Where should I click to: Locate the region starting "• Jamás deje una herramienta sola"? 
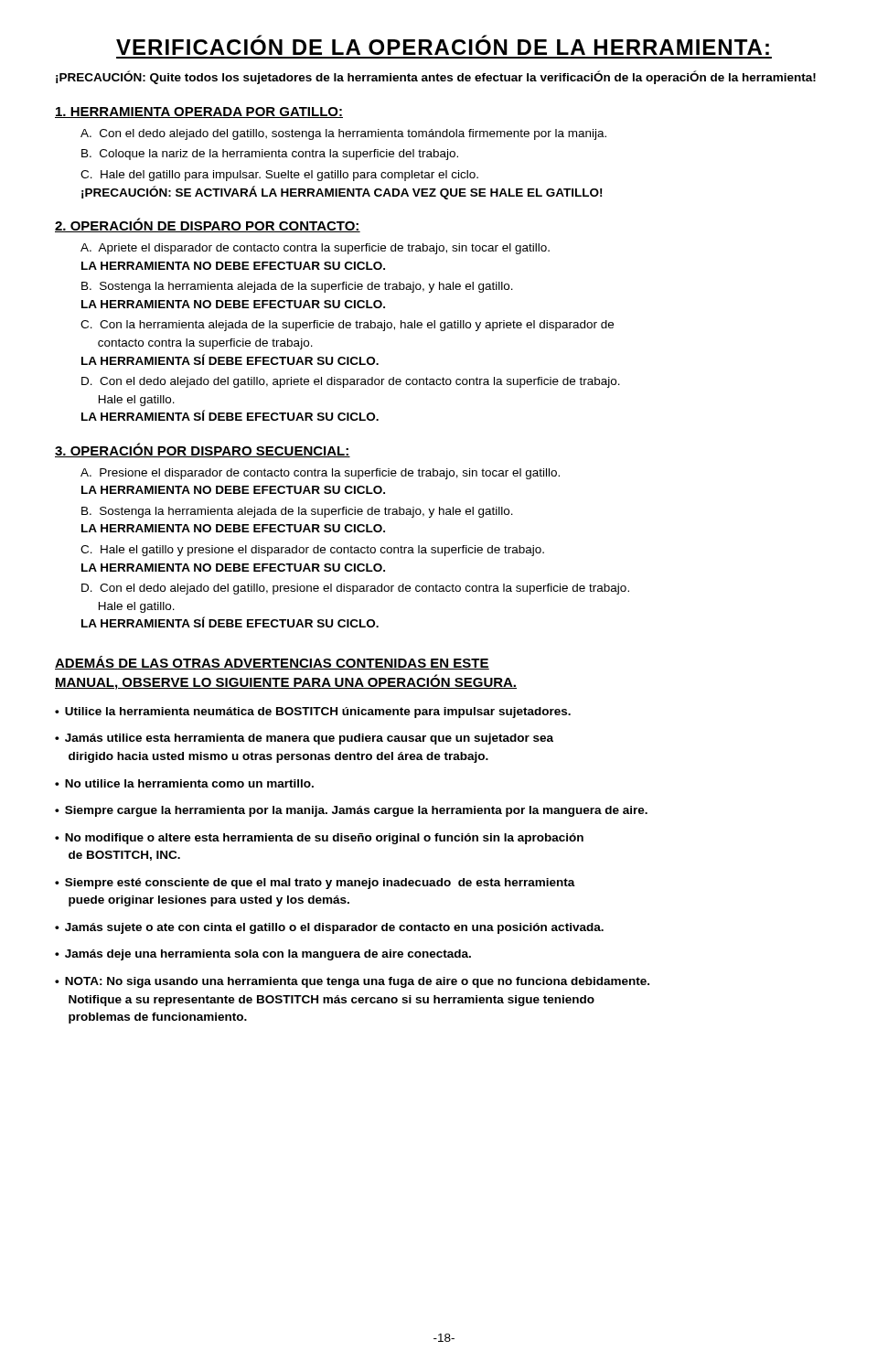click(263, 954)
